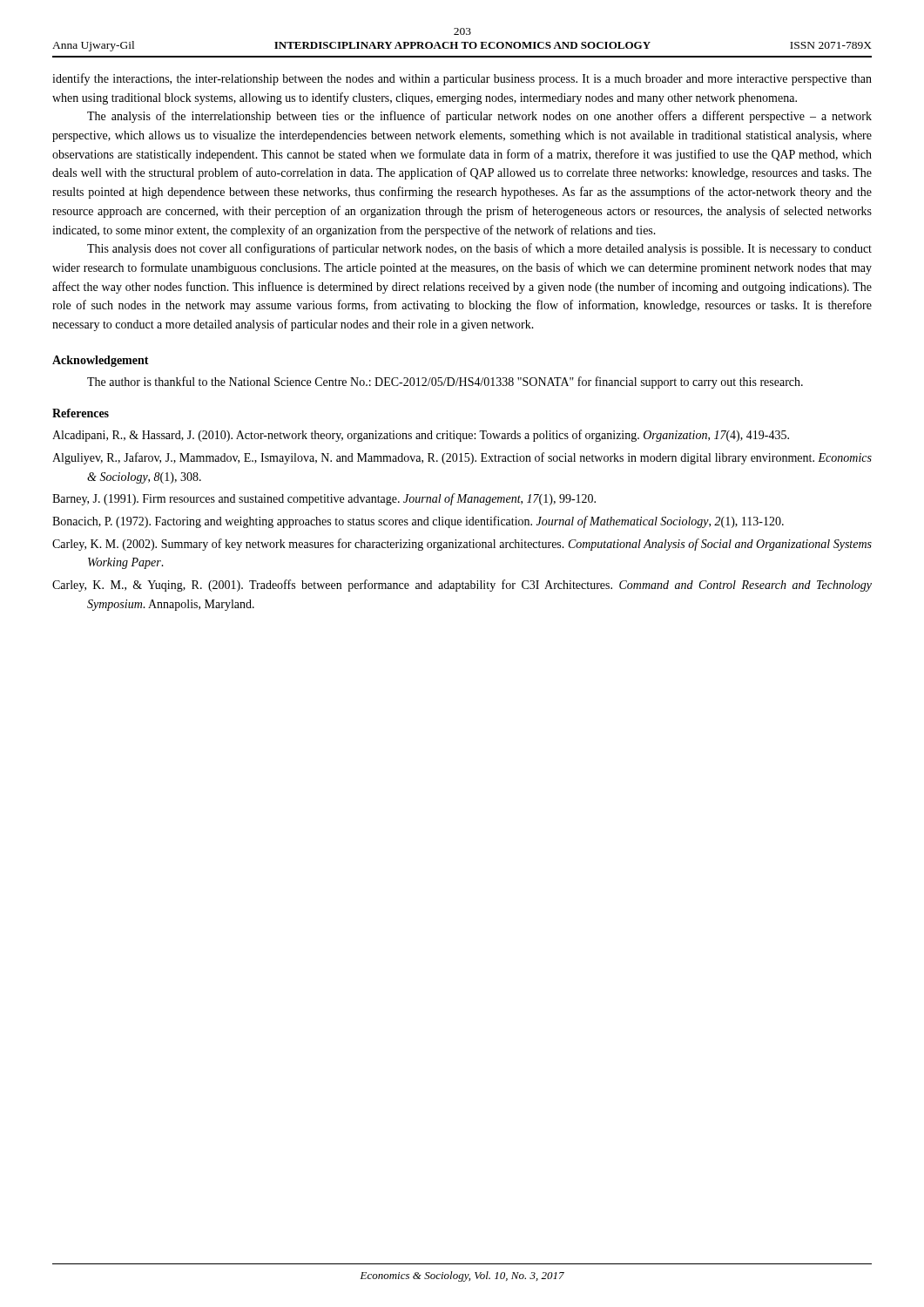Locate the list item that says "Carley, K. M. (2002). Summary of key network"
This screenshot has height=1307, width=924.
(462, 553)
